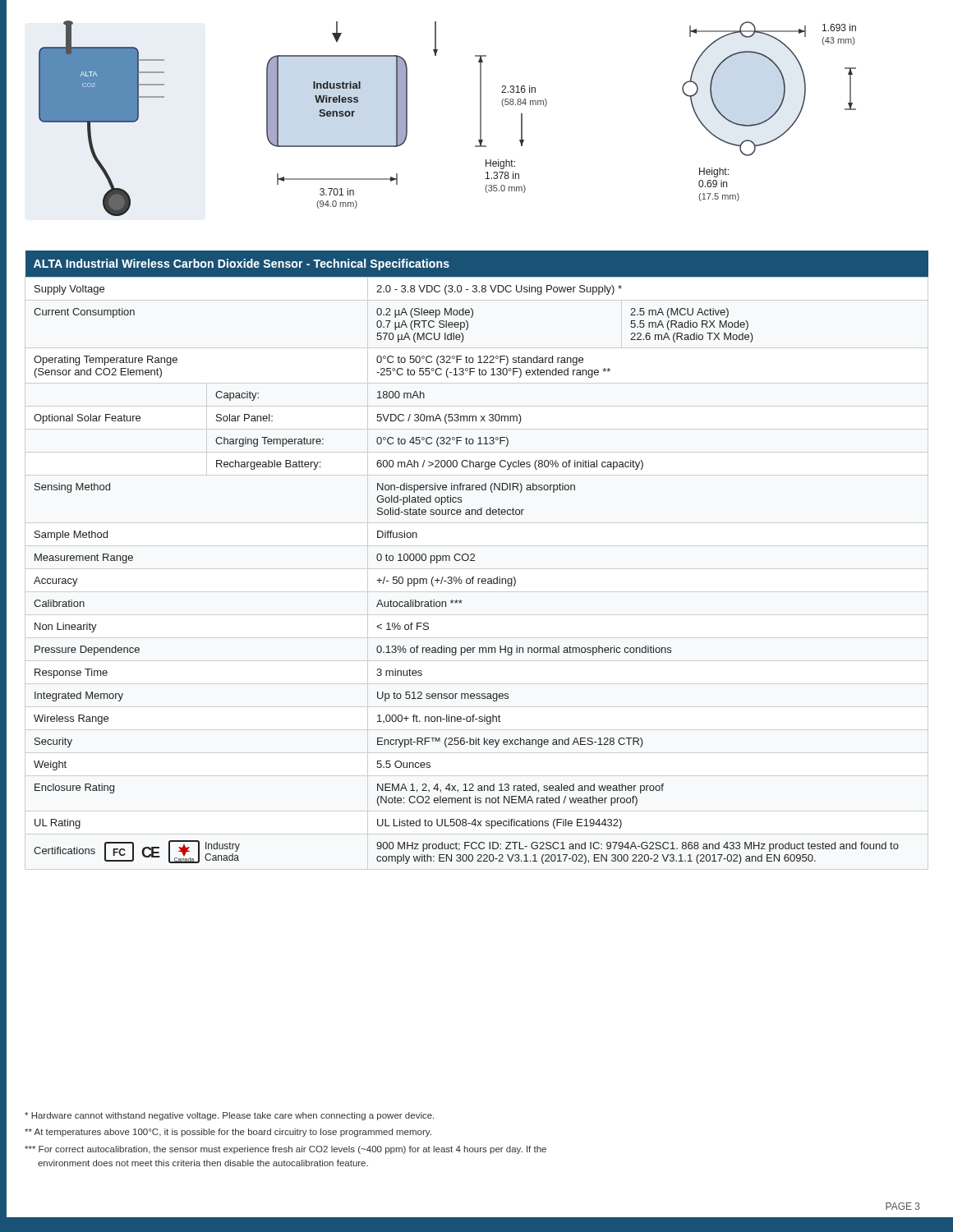Click on the engineering diagram
This screenshot has height=1232, width=953.
476,126
